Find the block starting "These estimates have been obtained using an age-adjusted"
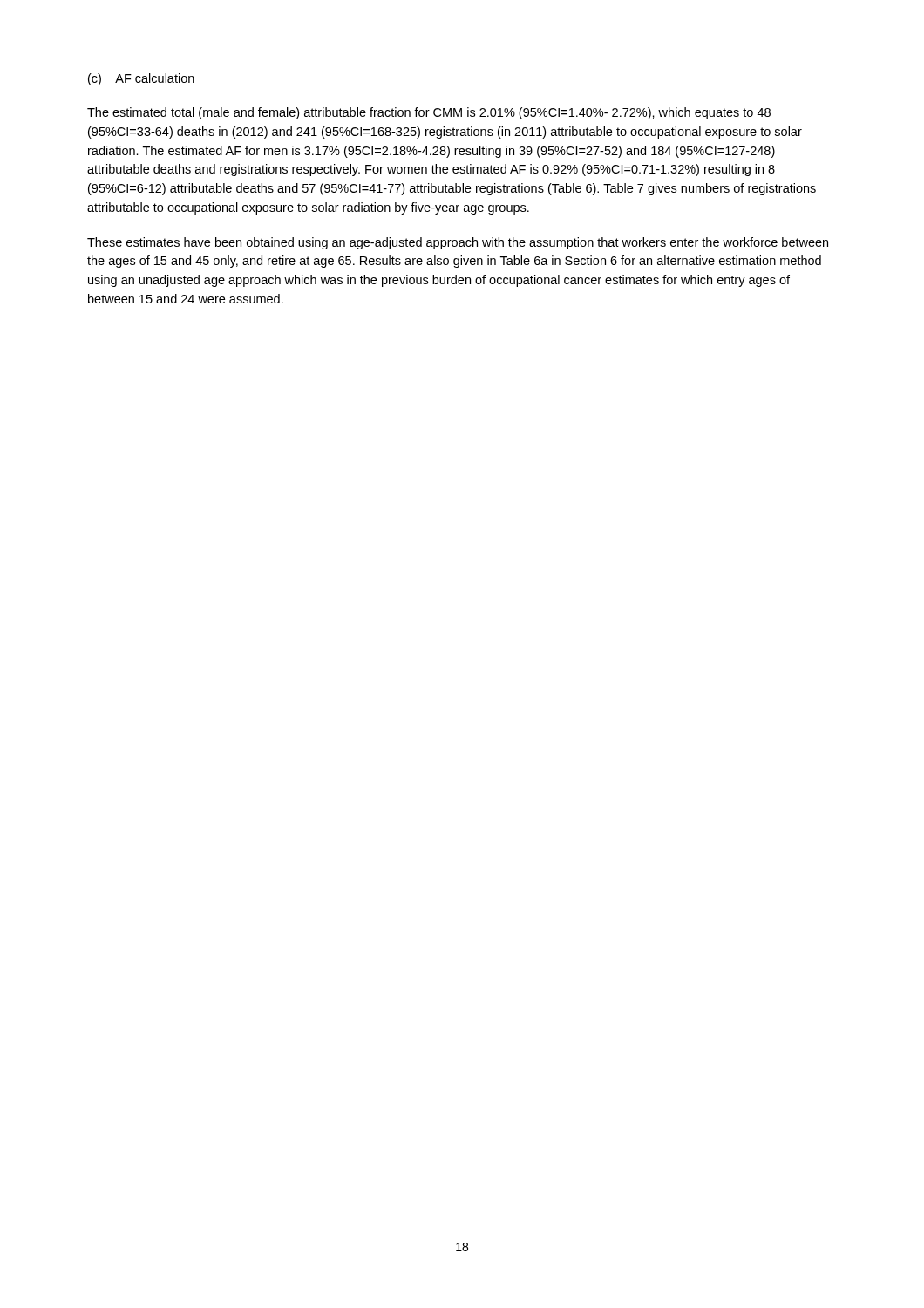Image resolution: width=924 pixels, height=1308 pixels. point(458,270)
